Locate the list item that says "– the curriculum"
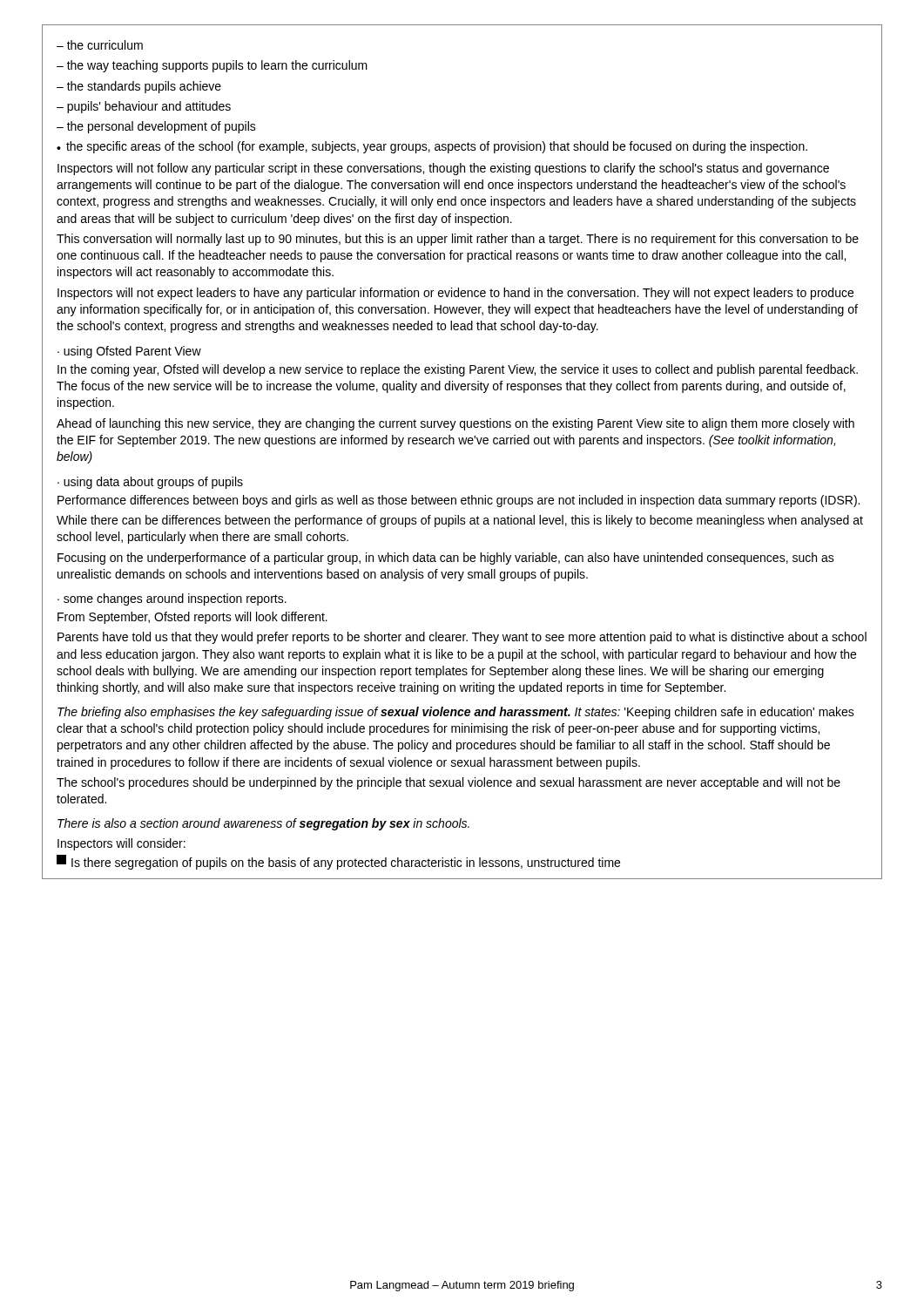 (100, 45)
